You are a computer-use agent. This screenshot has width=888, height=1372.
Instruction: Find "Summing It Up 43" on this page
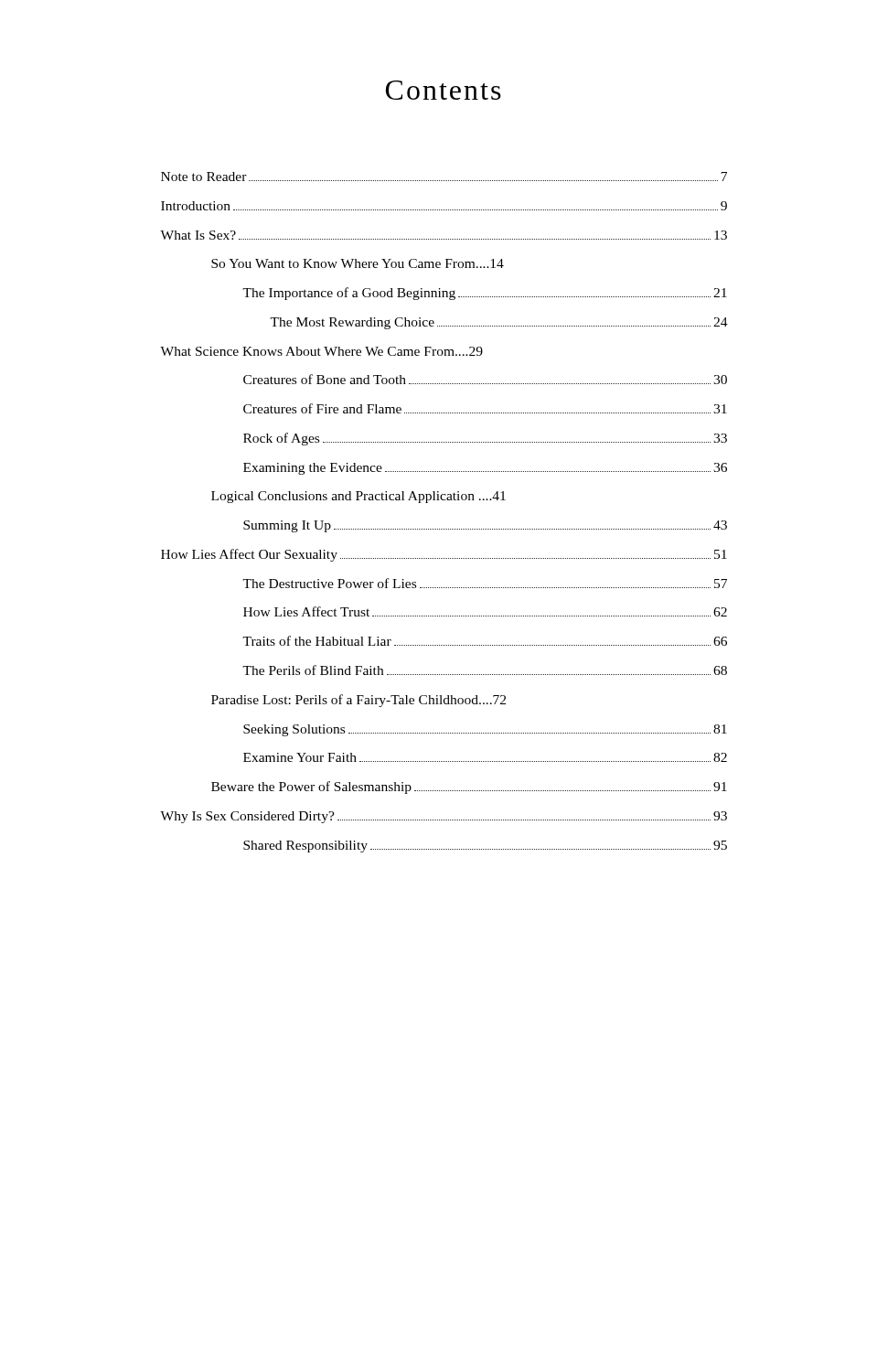pos(485,525)
